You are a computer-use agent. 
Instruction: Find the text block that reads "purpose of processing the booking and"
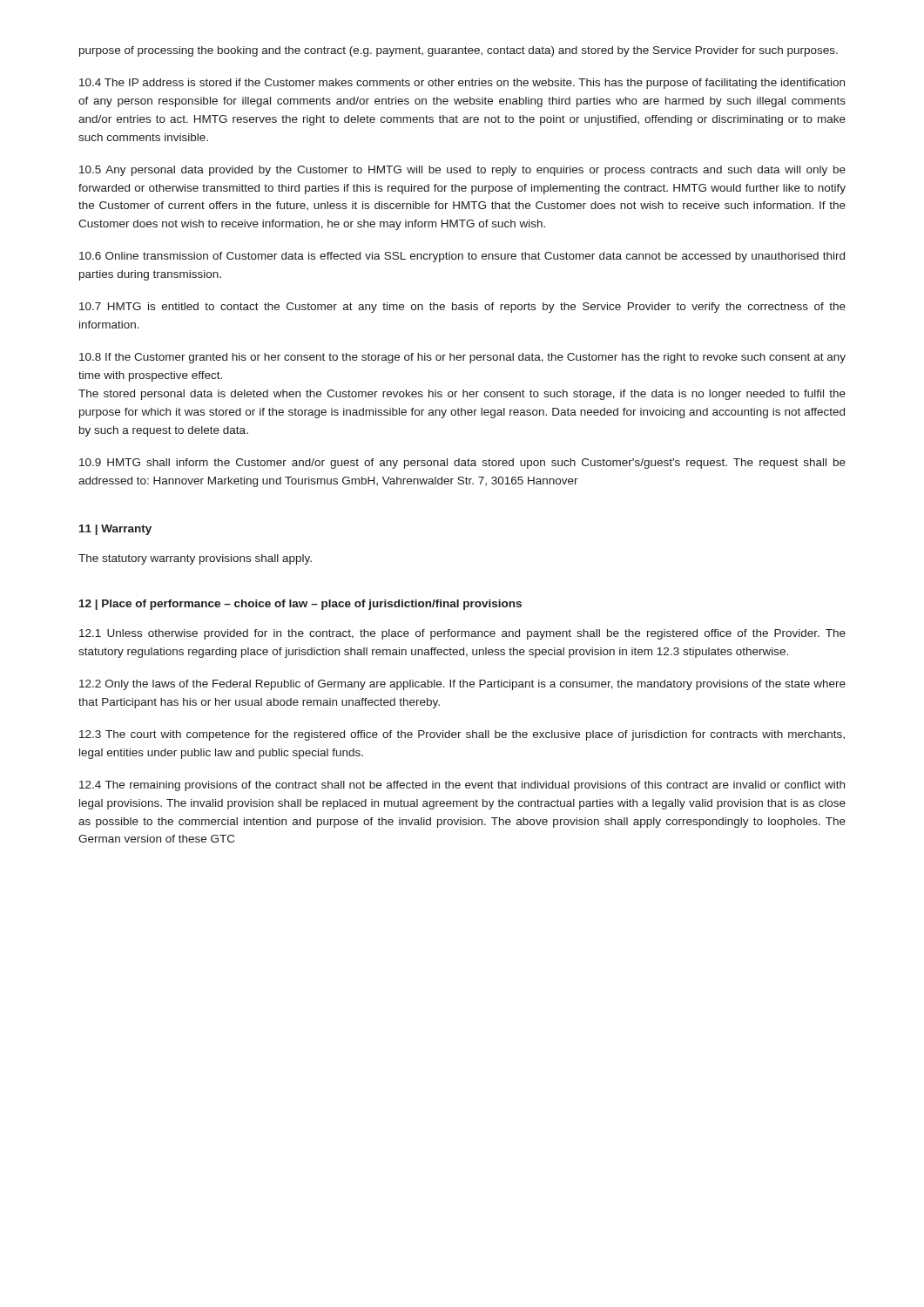tap(458, 50)
